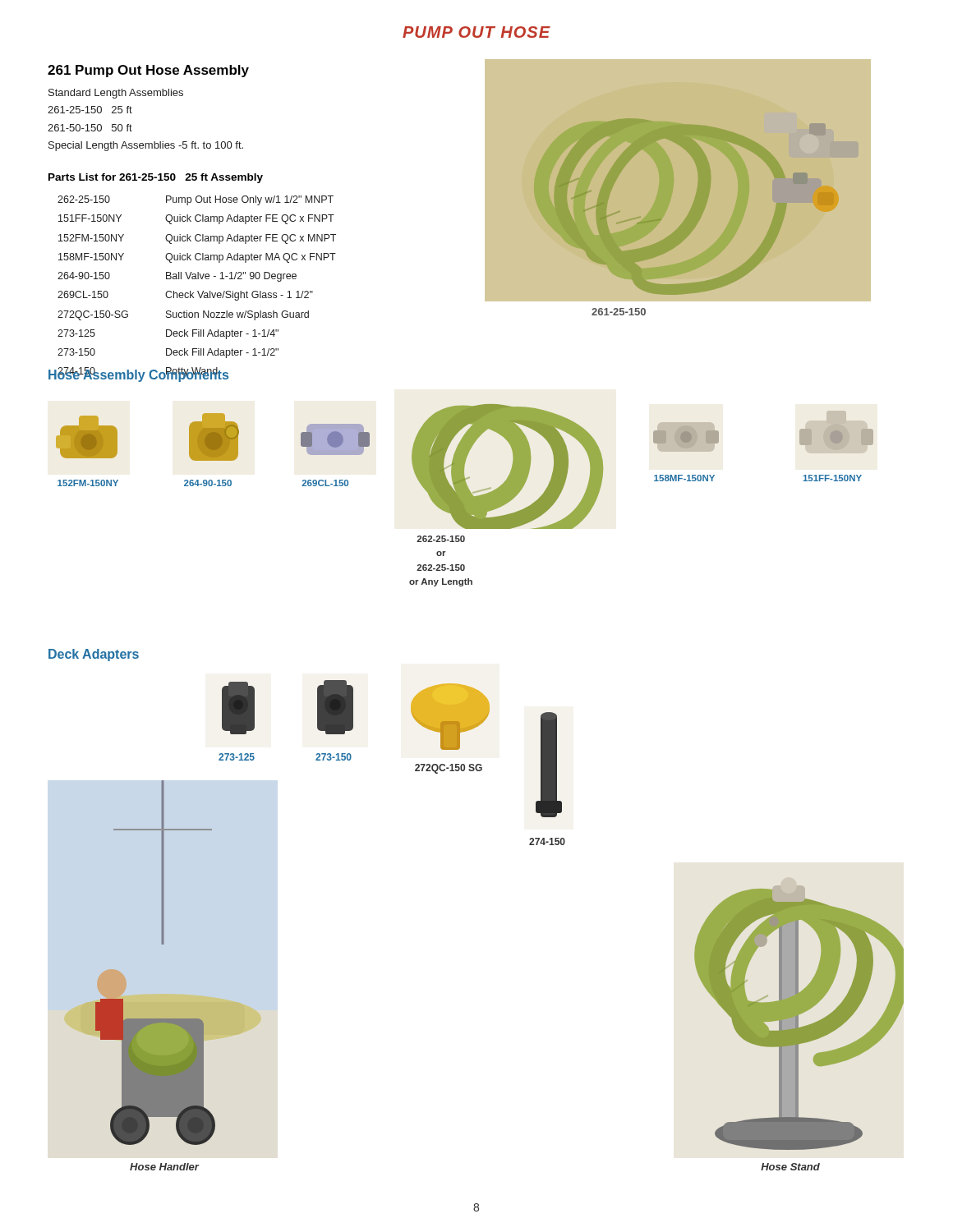The image size is (953, 1232).
Task: Locate the text starting "261 Pump Out Hose Assembly"
Action: pos(148,70)
